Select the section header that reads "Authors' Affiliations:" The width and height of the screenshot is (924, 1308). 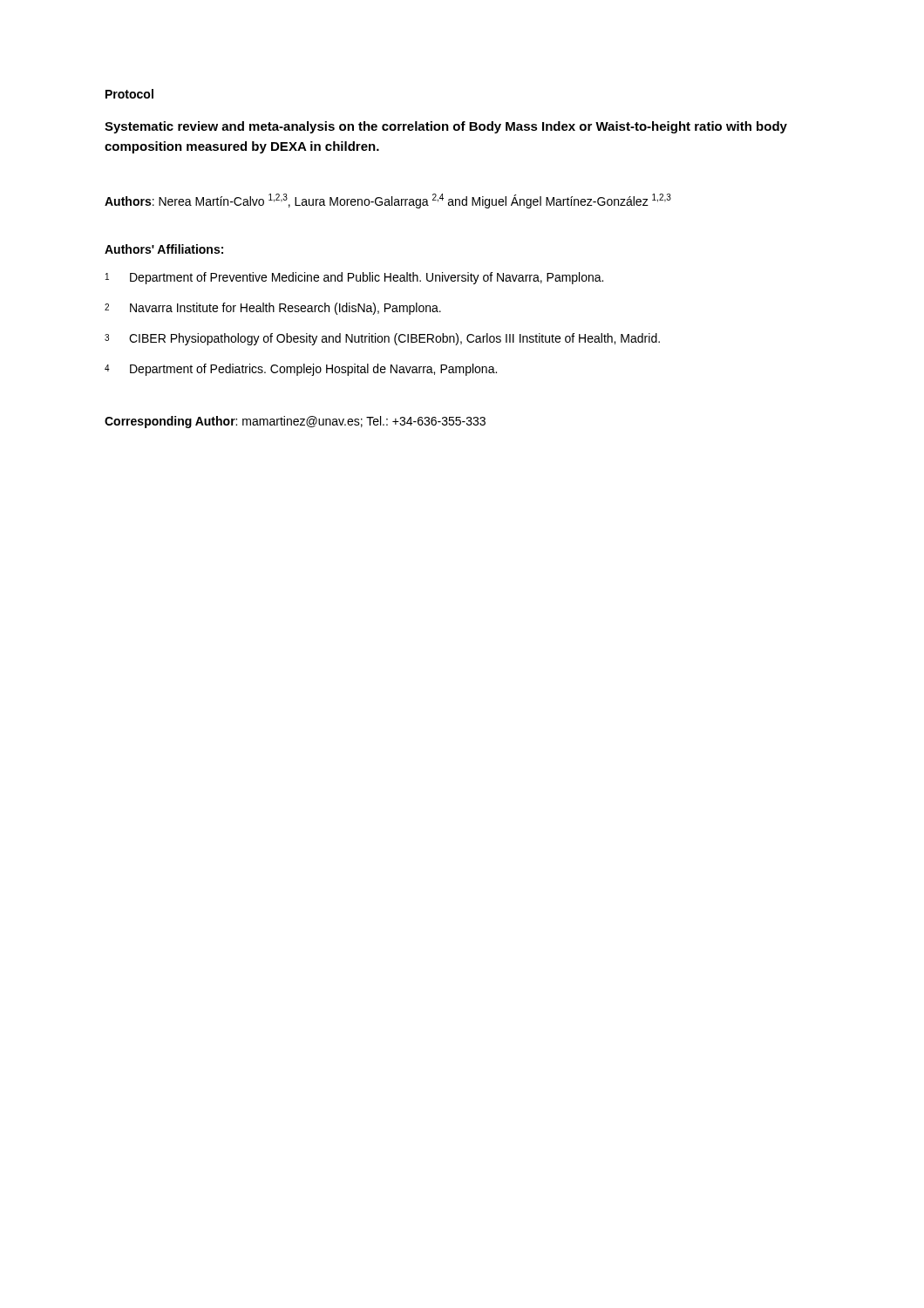164,249
